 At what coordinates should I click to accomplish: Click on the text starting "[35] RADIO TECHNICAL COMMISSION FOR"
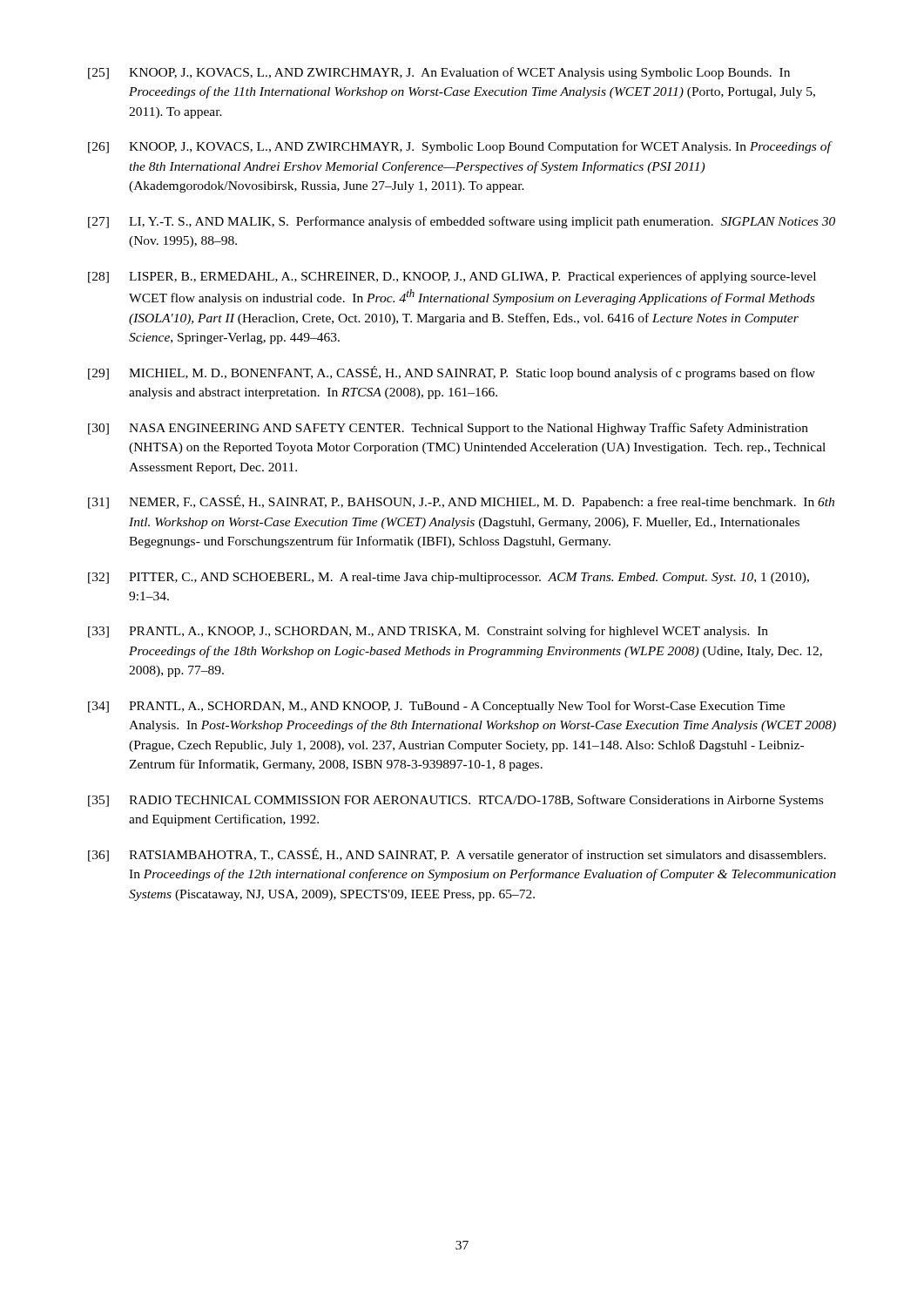point(462,810)
